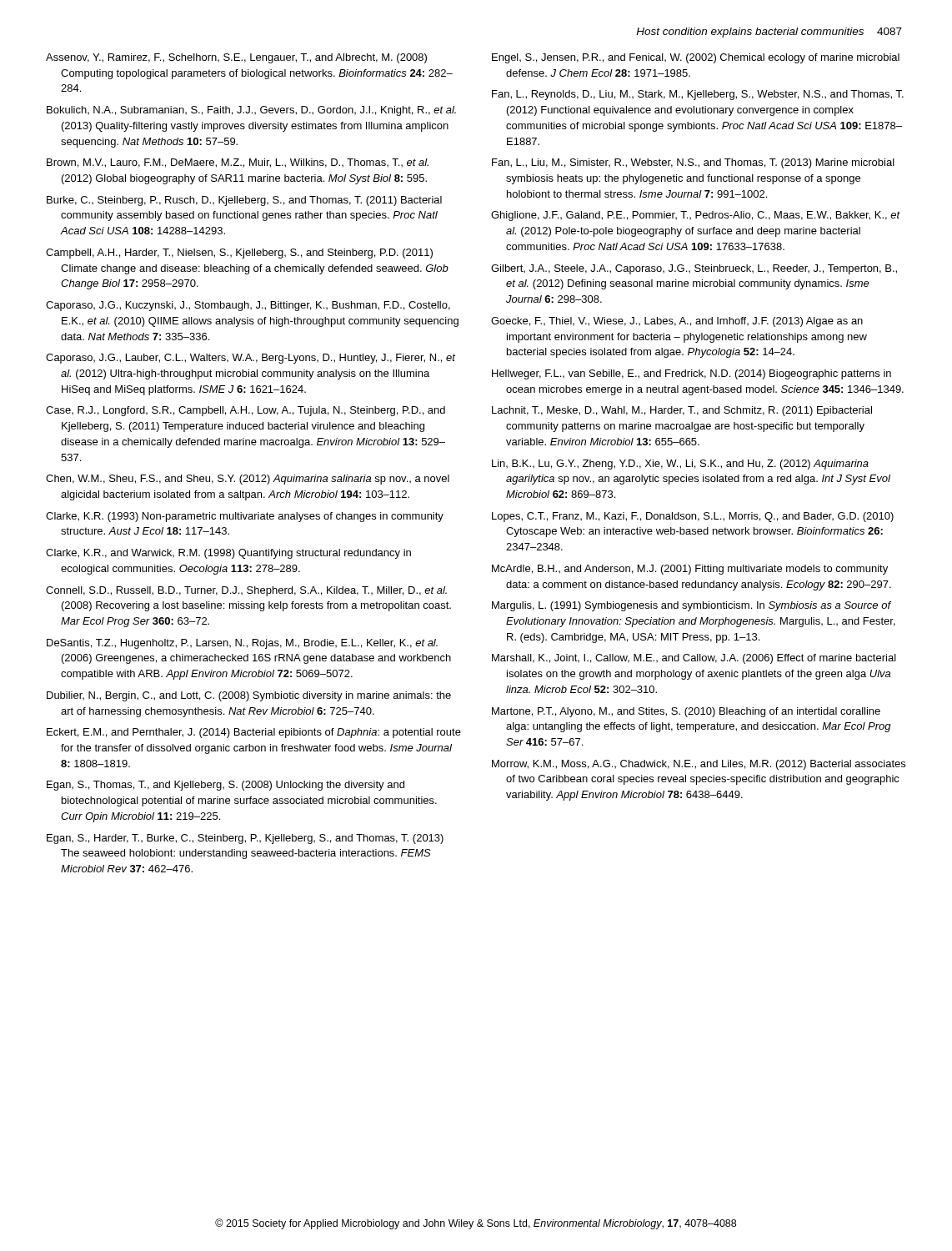Find the element starting "Lachnit, T., Meske, D., Wahl,"
Screen dimensions: 1251x952
pyautogui.click(x=682, y=426)
